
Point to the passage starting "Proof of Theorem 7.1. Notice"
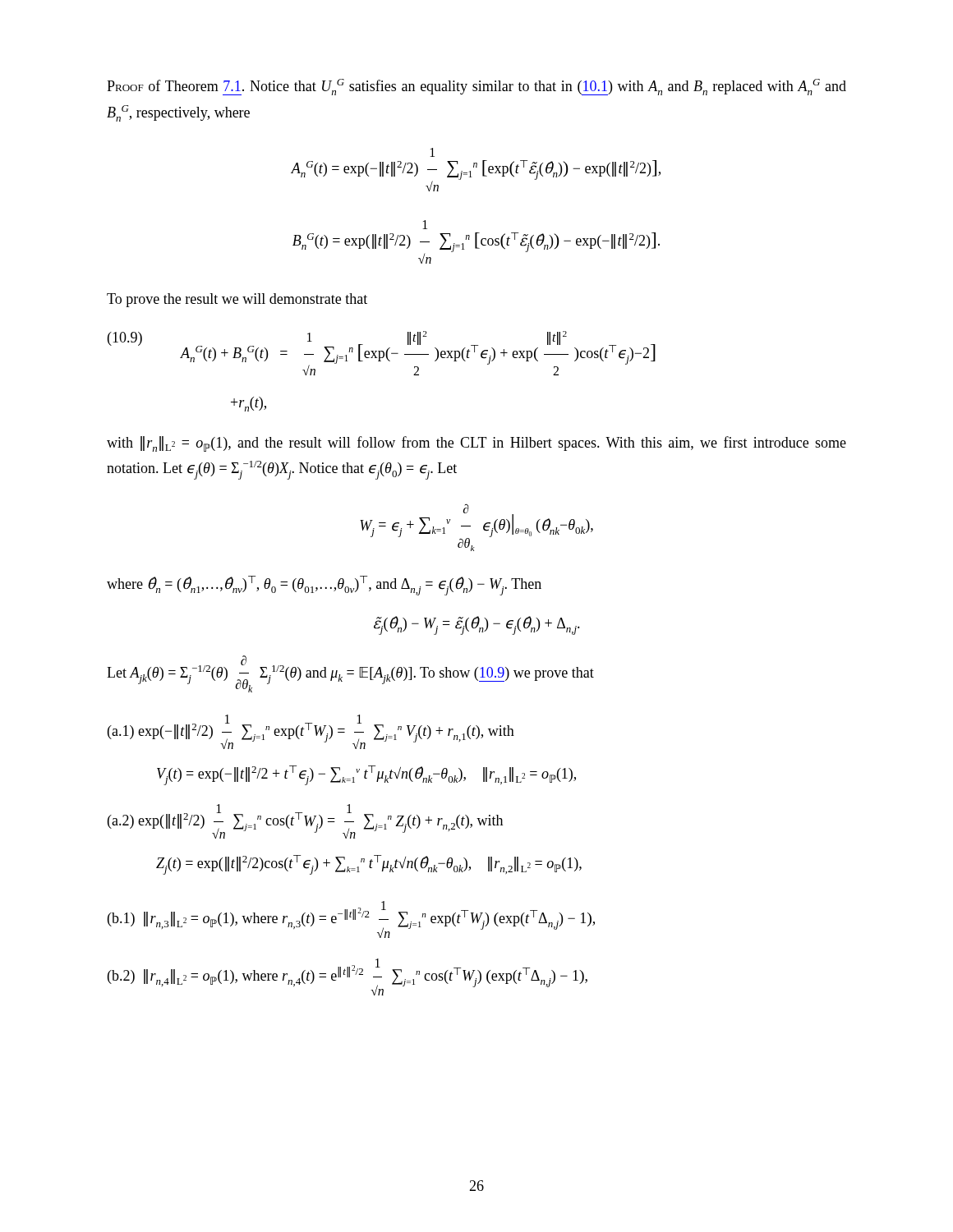pyautogui.click(x=476, y=100)
